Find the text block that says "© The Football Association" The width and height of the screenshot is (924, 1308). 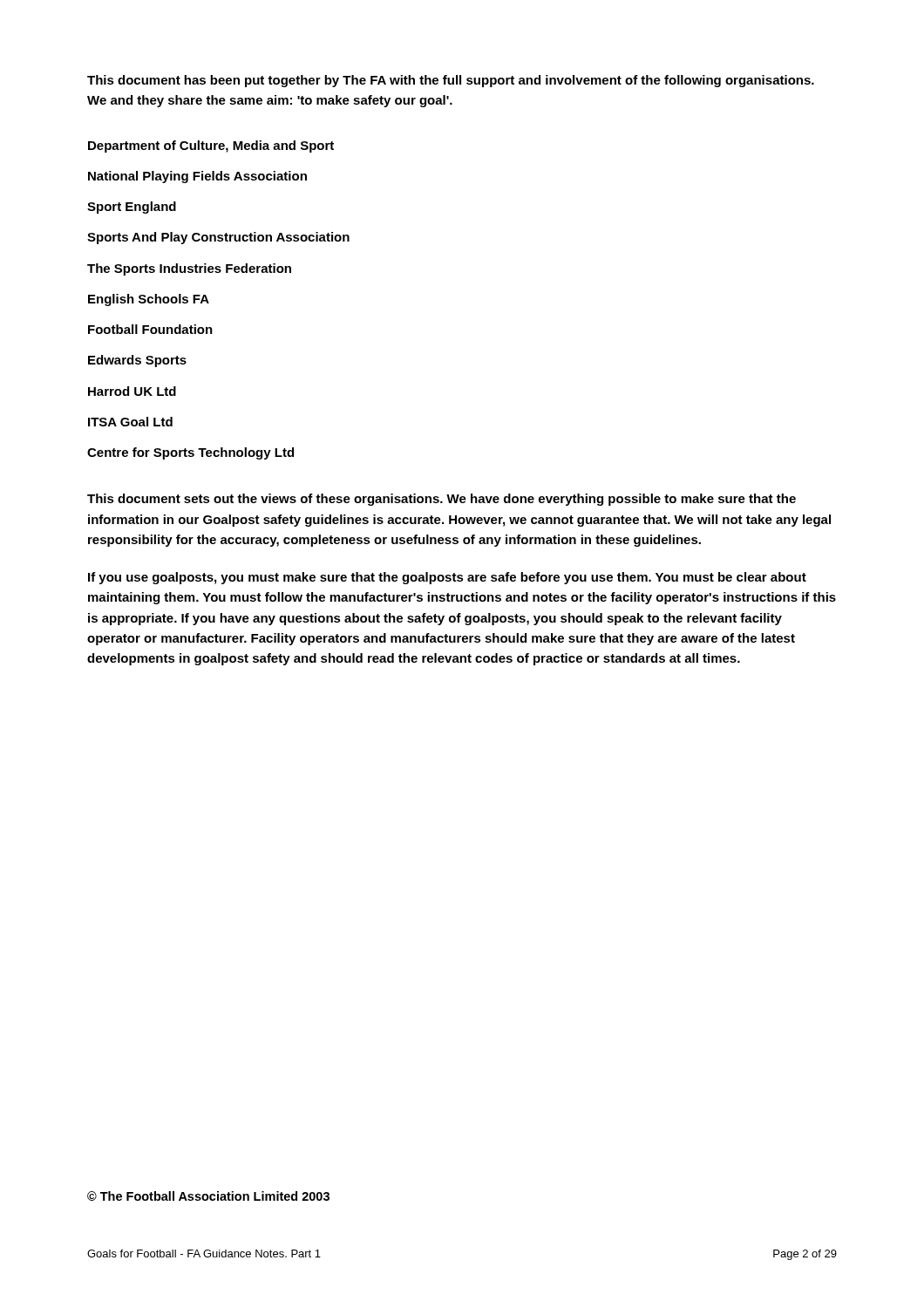click(209, 1196)
